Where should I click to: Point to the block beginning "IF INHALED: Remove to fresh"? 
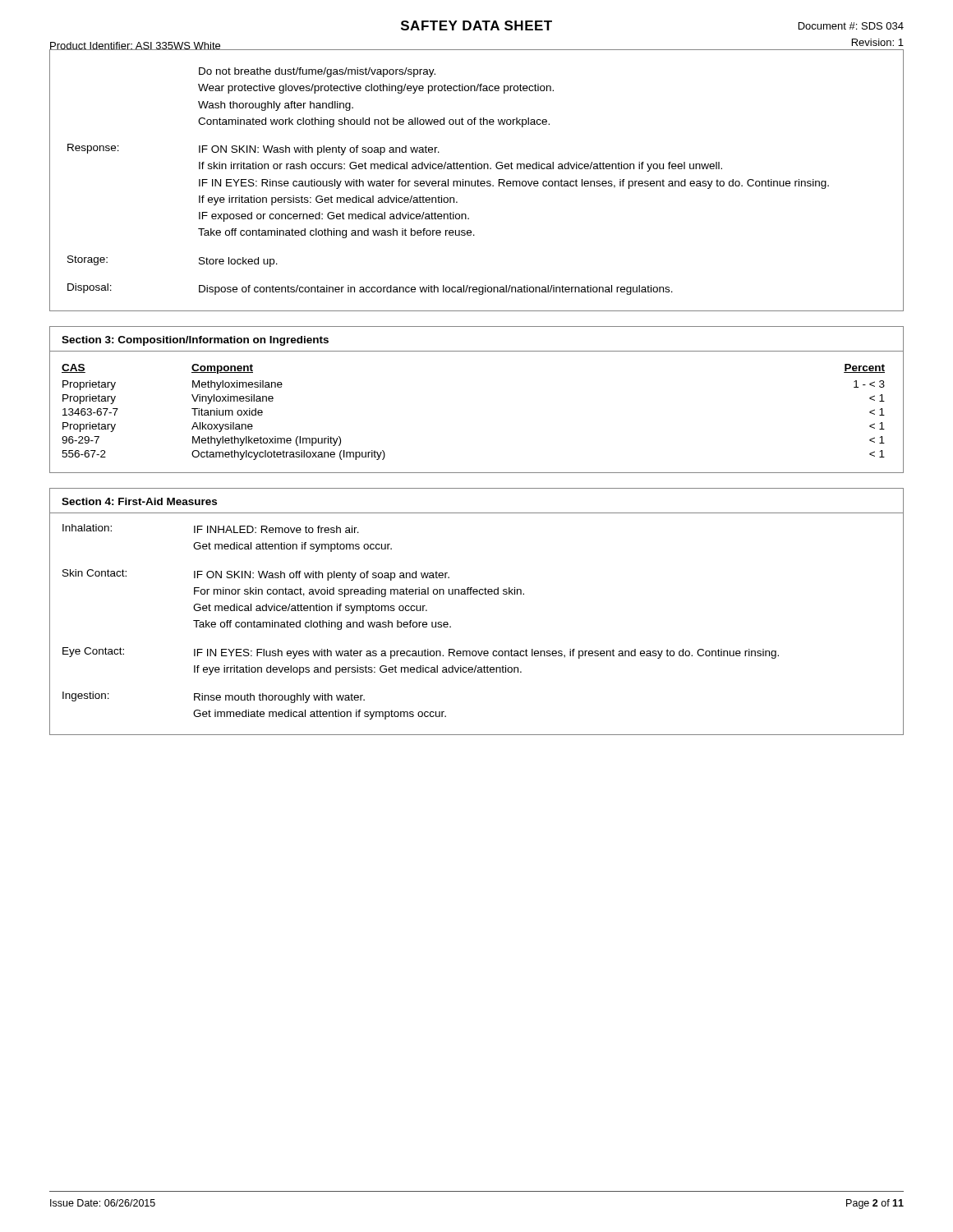(x=293, y=538)
